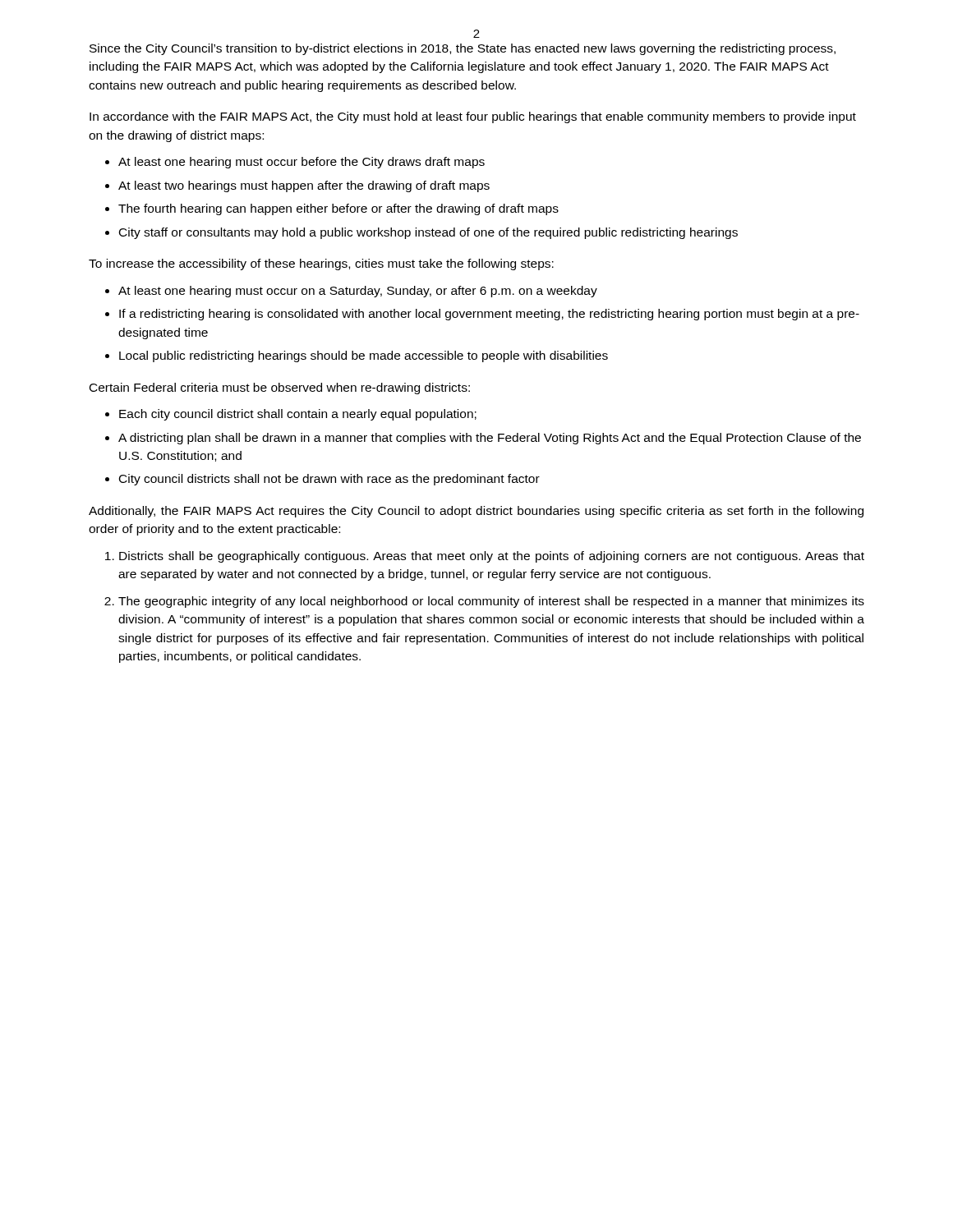Select the text block that reads "Since the City Council’s"
This screenshot has width=953, height=1232.
coord(463,66)
